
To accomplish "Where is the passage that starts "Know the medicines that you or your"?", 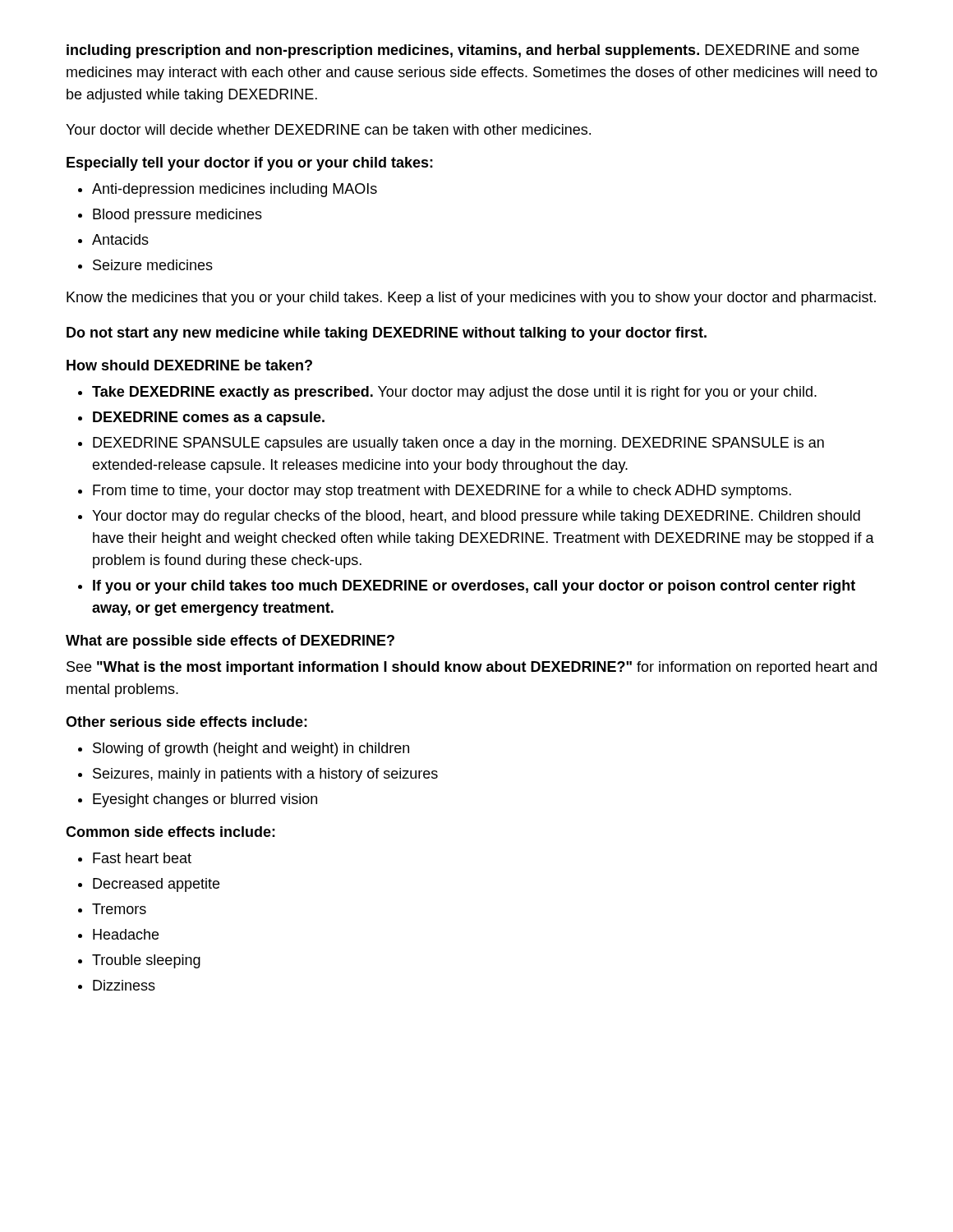I will coord(471,297).
